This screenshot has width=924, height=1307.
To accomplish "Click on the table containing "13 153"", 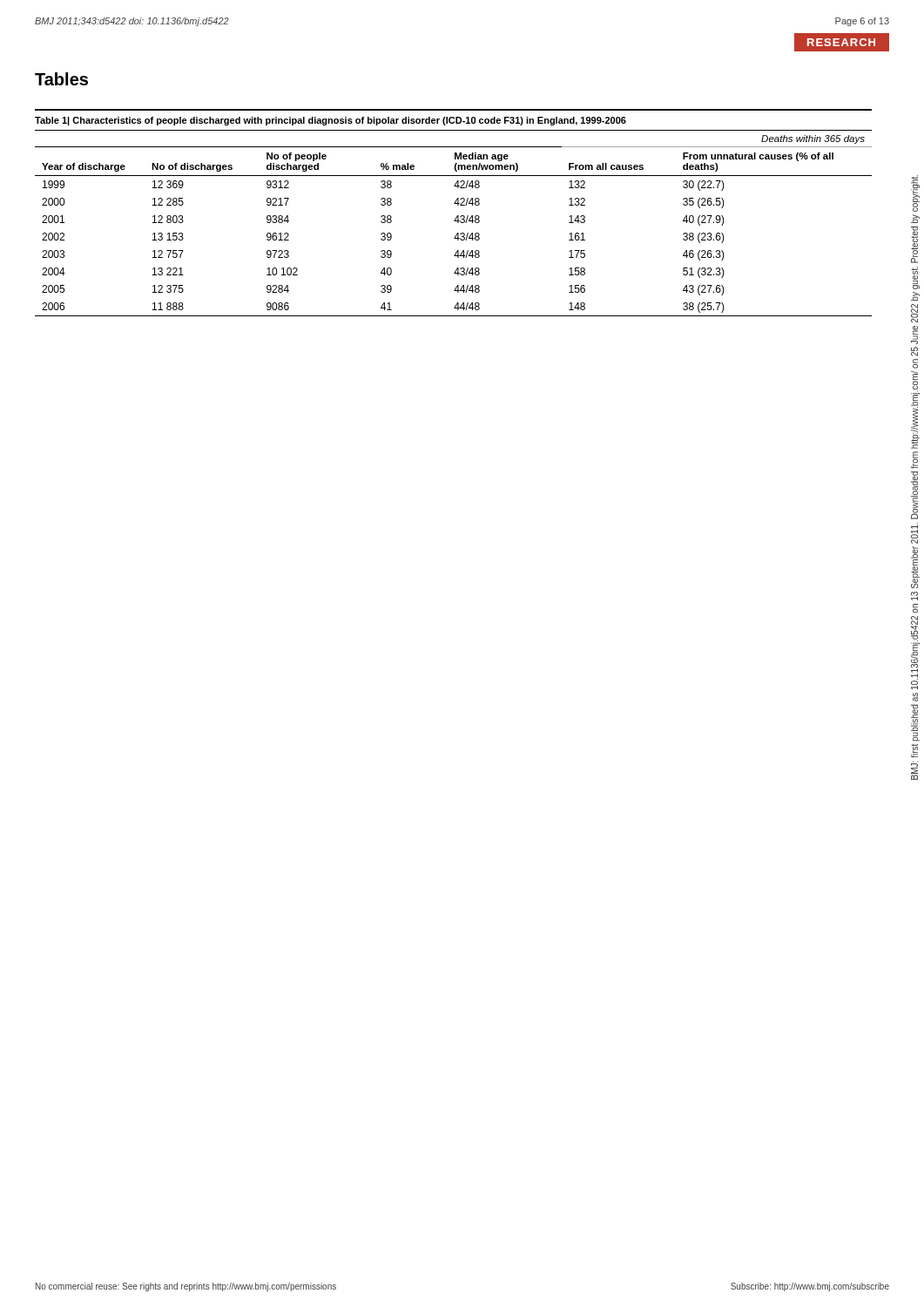I will (453, 223).
